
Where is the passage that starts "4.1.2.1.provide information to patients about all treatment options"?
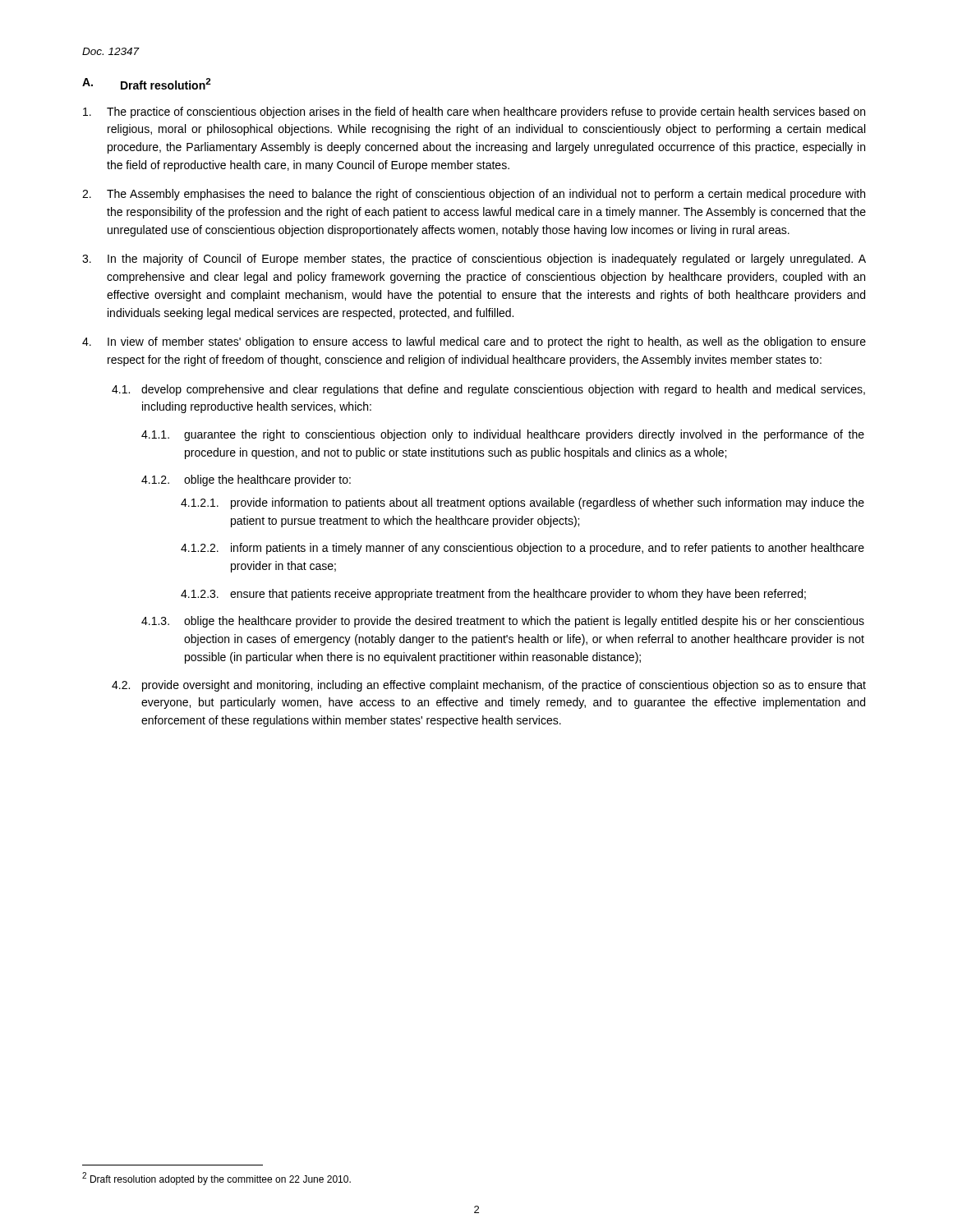click(523, 512)
